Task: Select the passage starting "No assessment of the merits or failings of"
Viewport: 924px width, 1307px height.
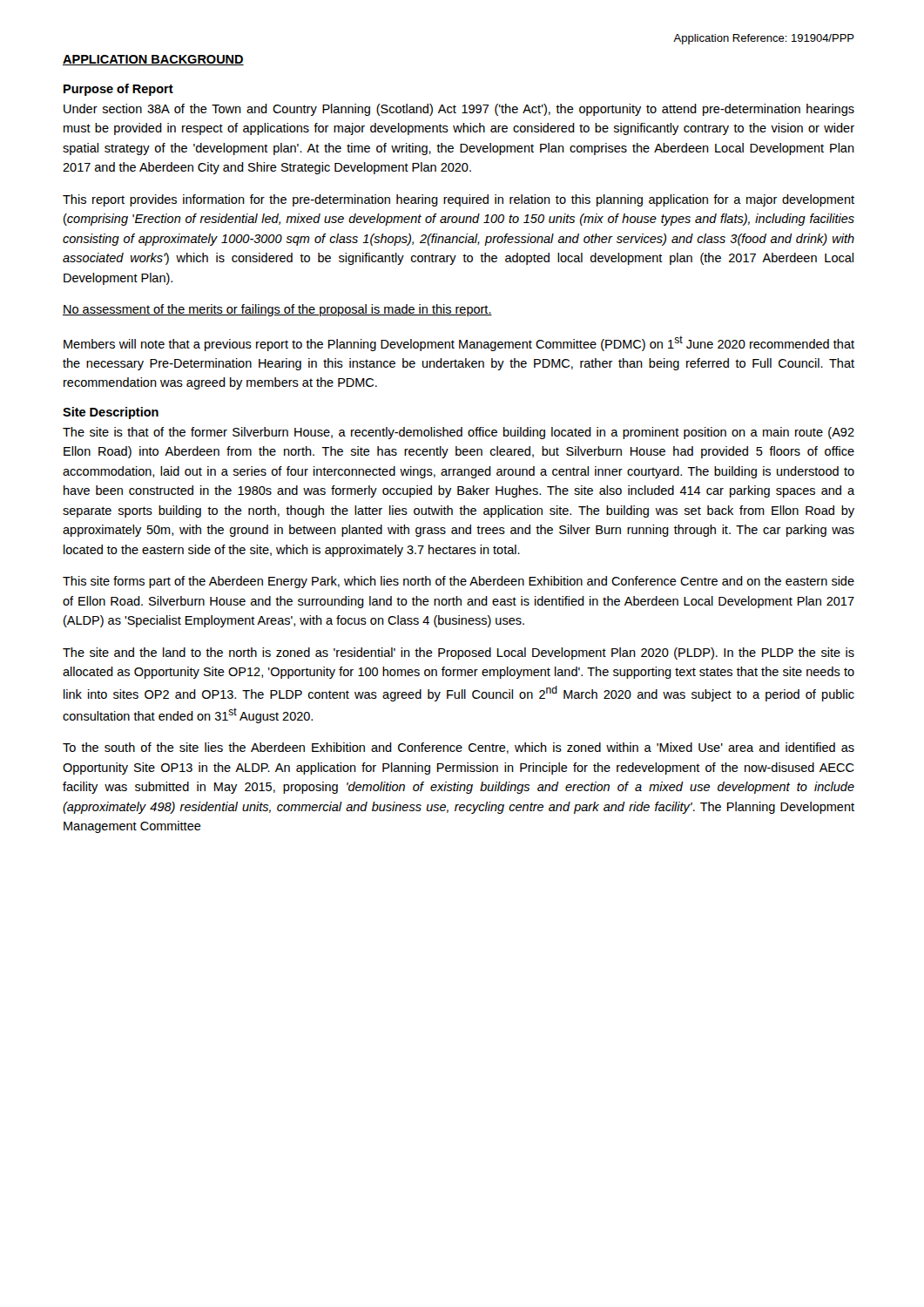Action: [x=459, y=310]
